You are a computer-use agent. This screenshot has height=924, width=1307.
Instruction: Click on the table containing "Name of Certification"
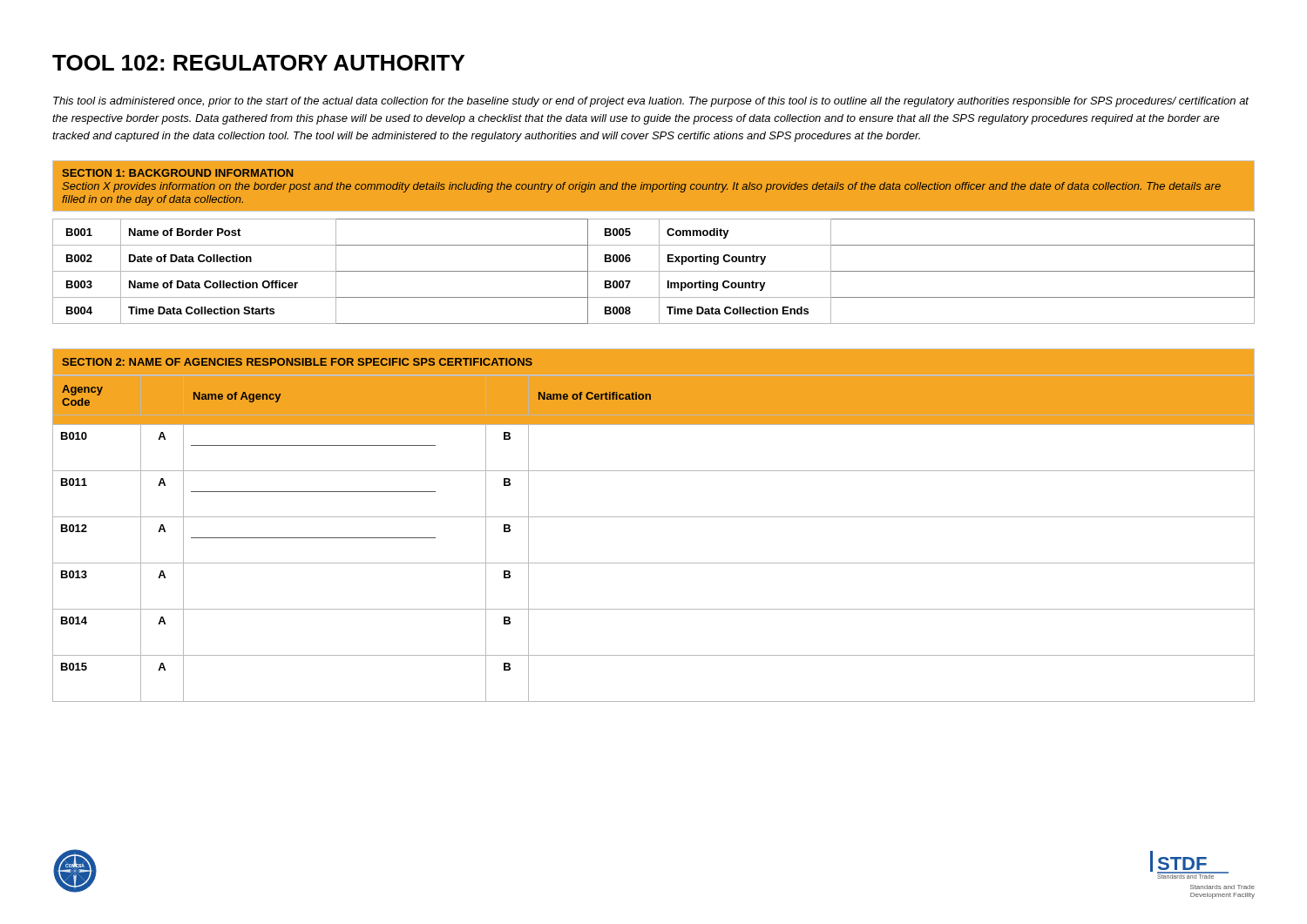(654, 539)
